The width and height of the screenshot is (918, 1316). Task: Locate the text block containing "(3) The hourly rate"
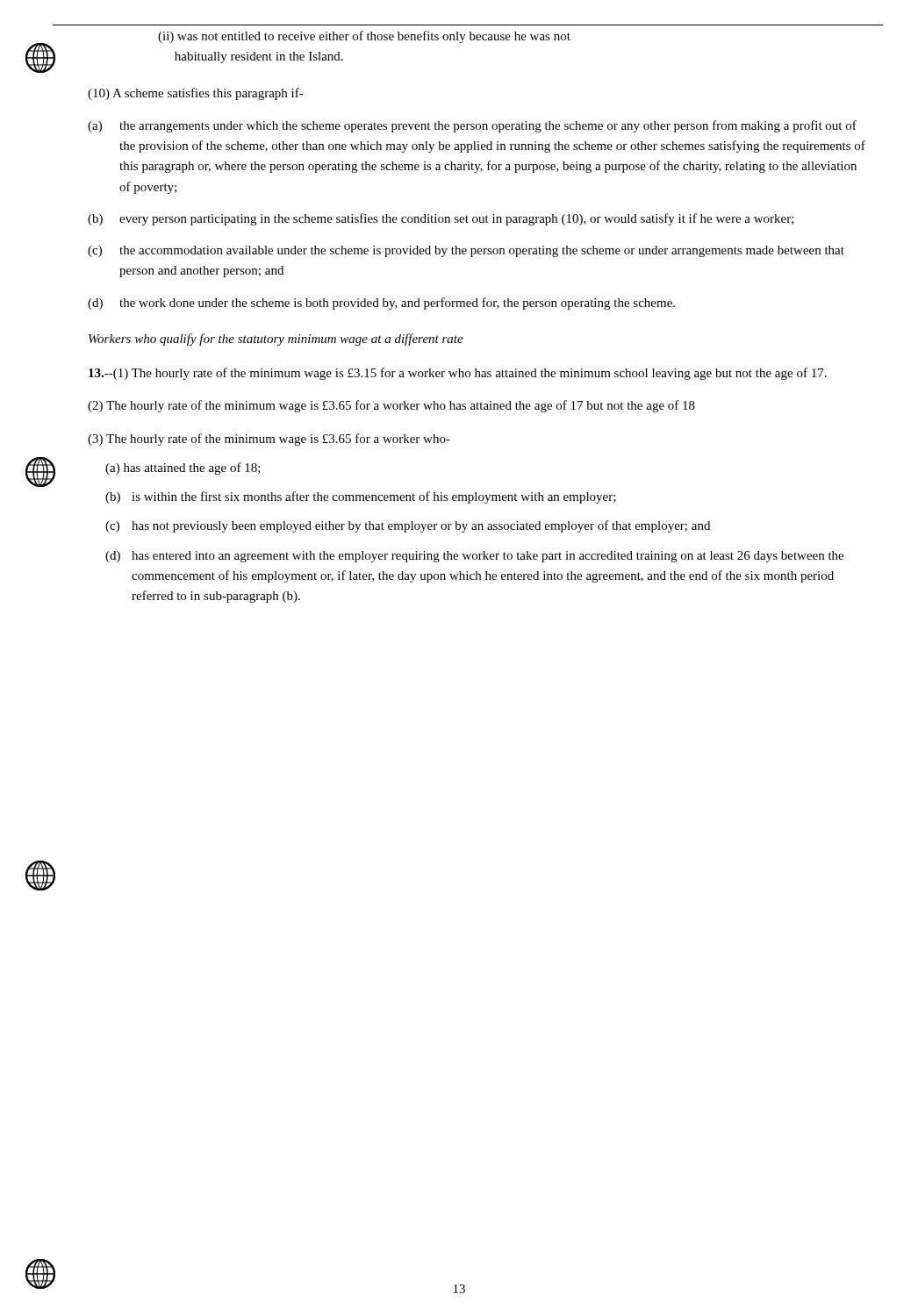(x=269, y=438)
